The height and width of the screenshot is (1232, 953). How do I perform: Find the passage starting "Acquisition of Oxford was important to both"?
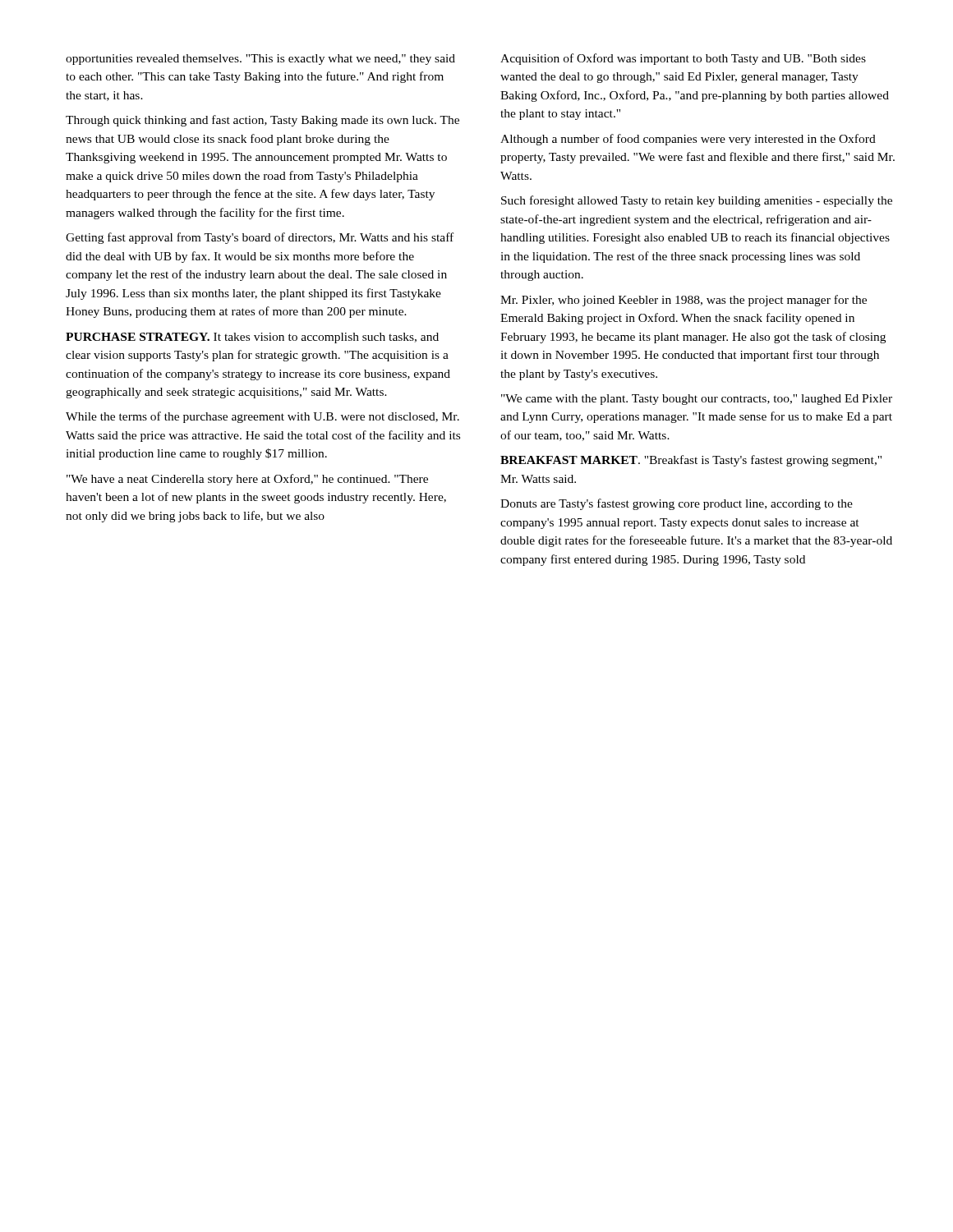pos(698,247)
